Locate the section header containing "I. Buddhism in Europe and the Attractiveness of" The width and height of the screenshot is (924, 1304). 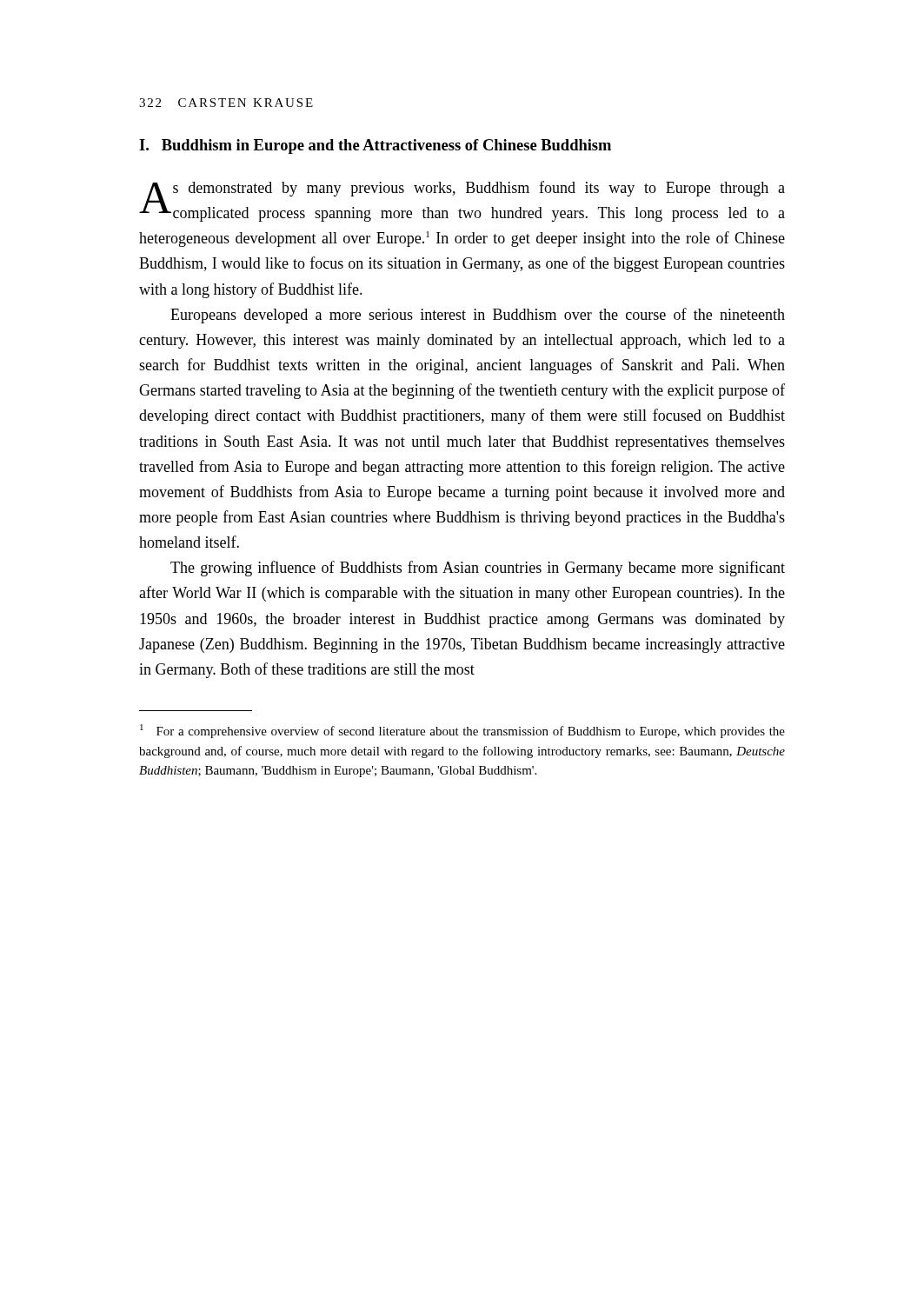click(375, 145)
